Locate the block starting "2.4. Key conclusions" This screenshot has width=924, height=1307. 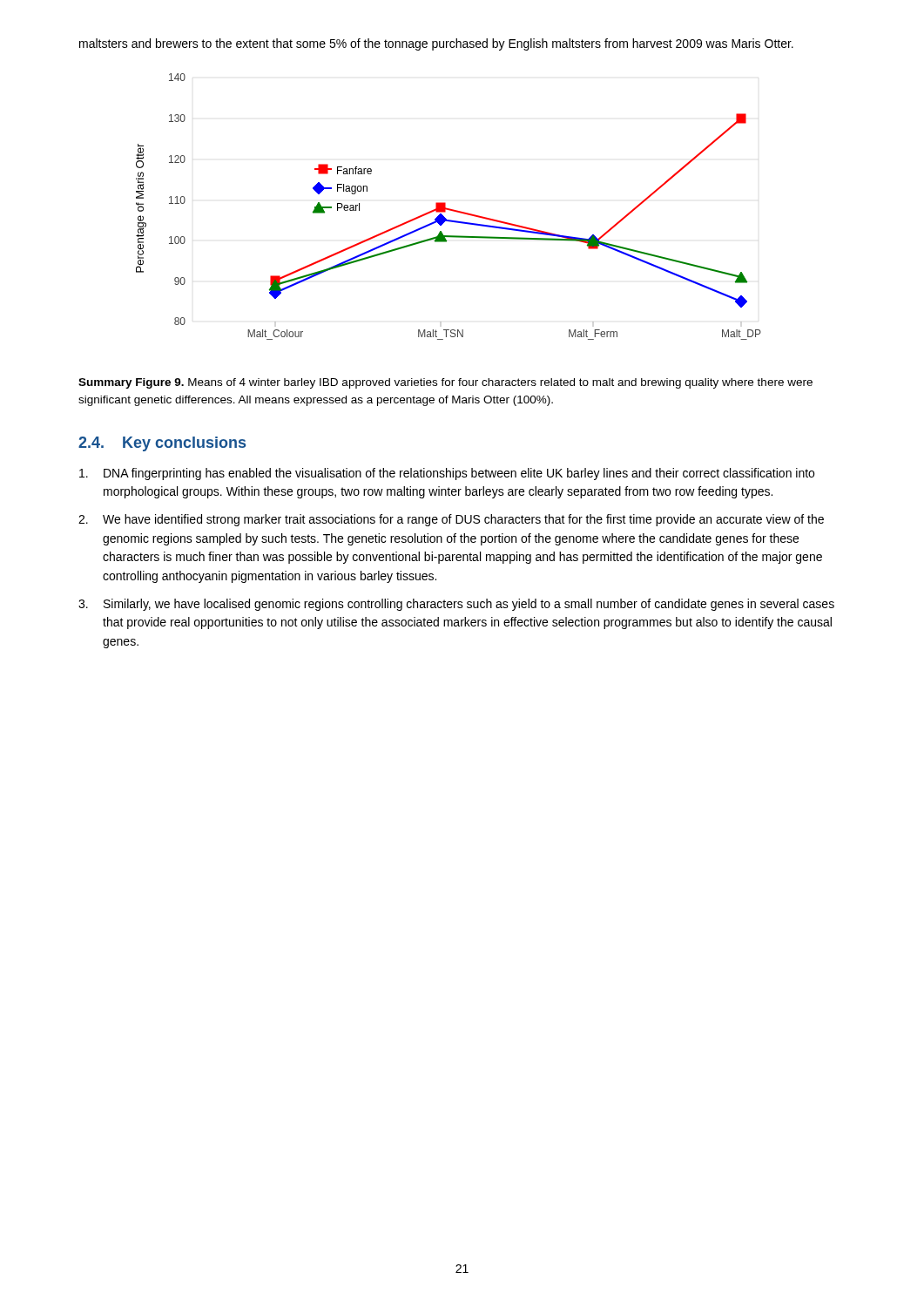(162, 442)
